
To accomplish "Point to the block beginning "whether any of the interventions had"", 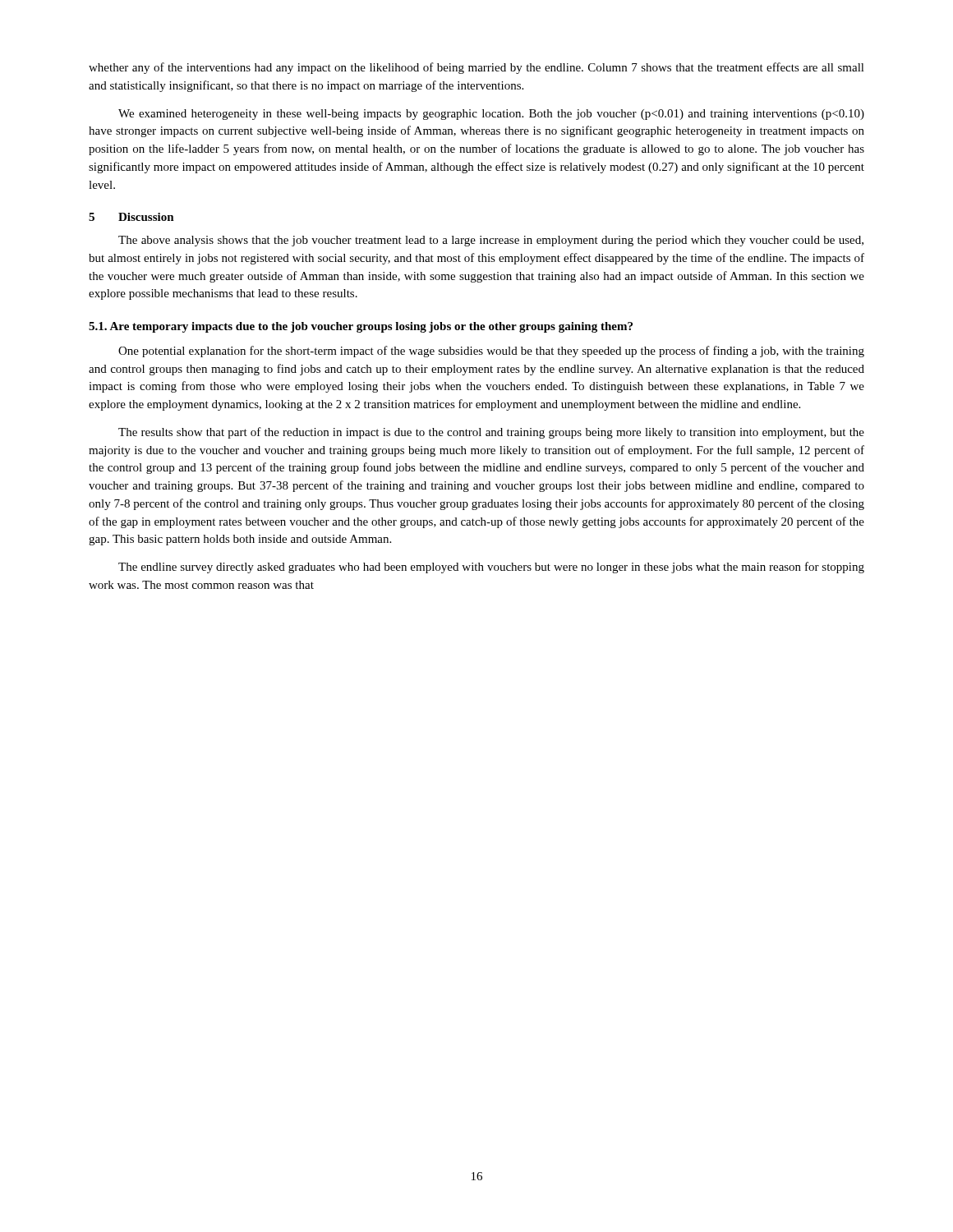I will click(x=476, y=76).
